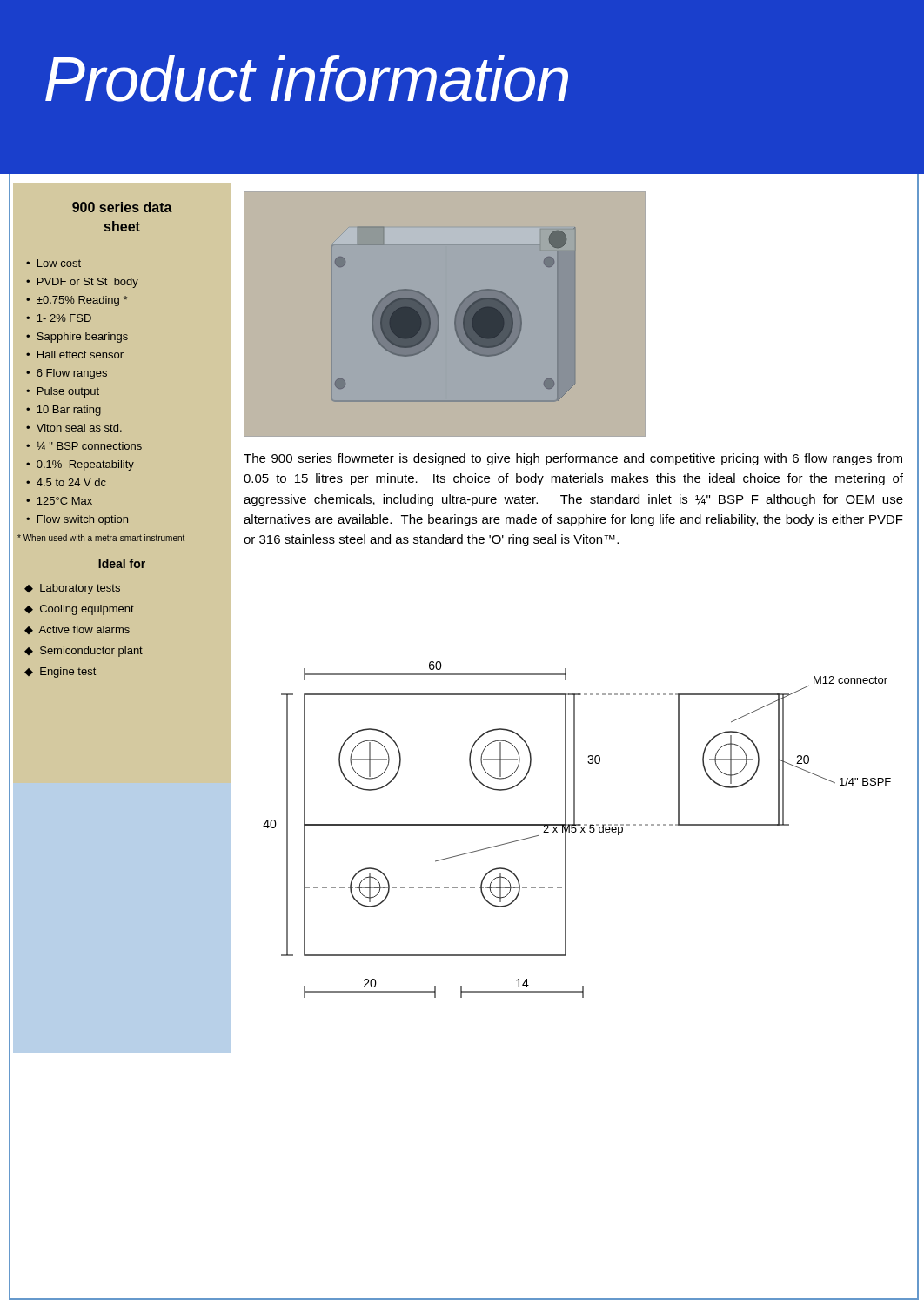
Task: Locate the engineering diagram
Action: (561, 818)
